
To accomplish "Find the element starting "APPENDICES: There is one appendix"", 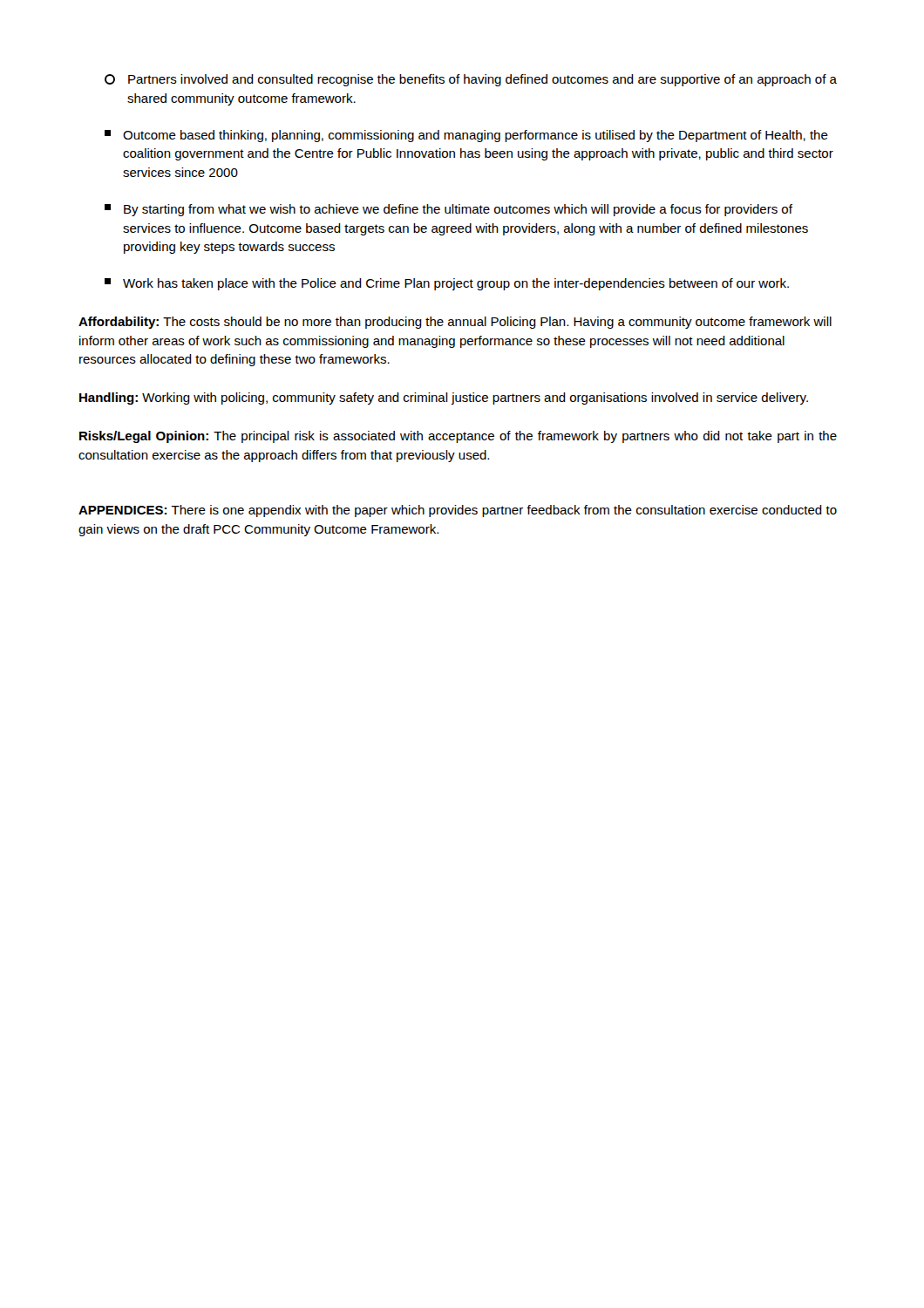I will pyautogui.click(x=458, y=519).
